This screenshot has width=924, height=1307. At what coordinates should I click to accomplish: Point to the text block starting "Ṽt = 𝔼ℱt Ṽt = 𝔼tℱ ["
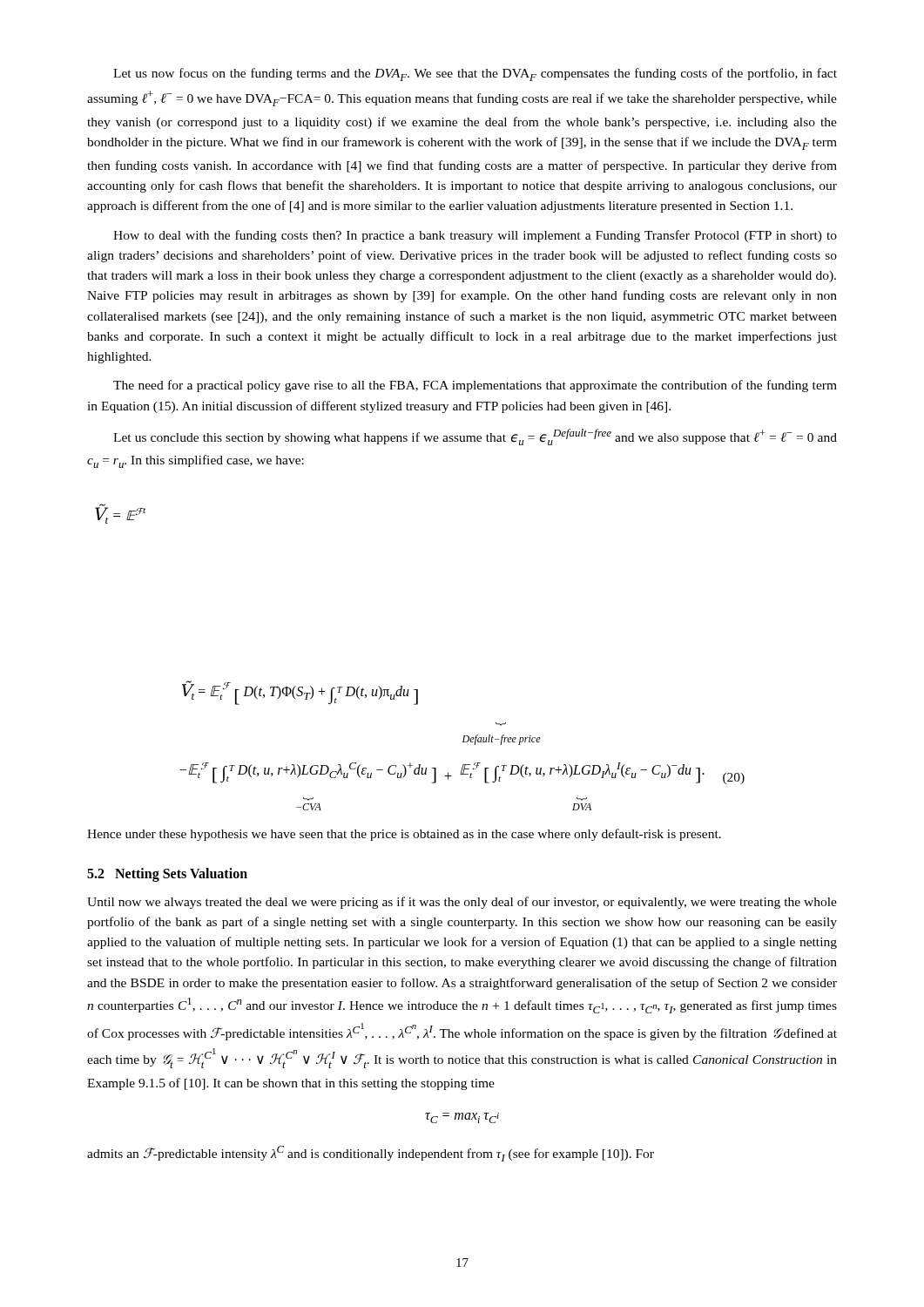point(120,514)
